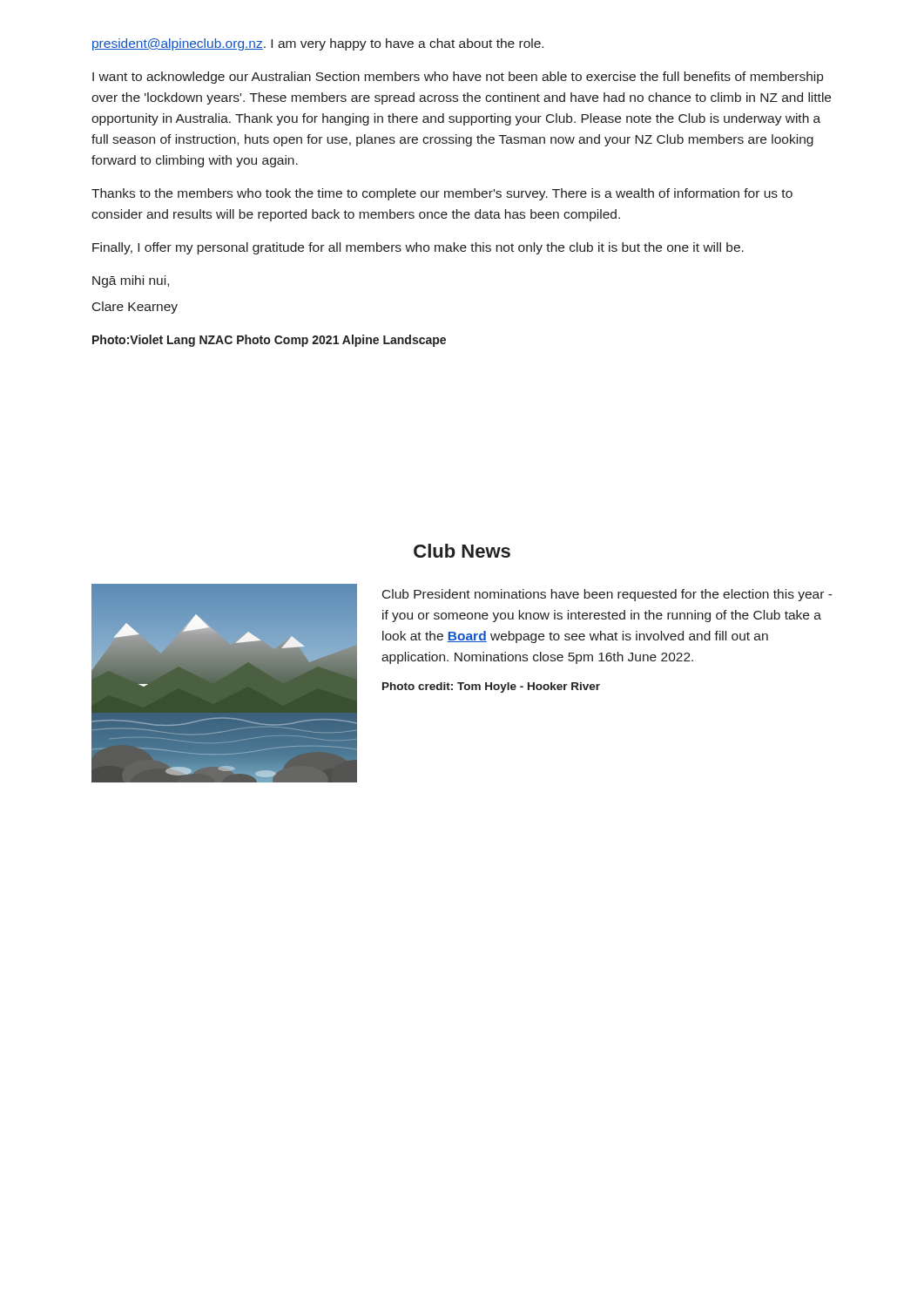
Task: Click on the text starting "Ngā mihi nui,"
Action: coord(131,280)
